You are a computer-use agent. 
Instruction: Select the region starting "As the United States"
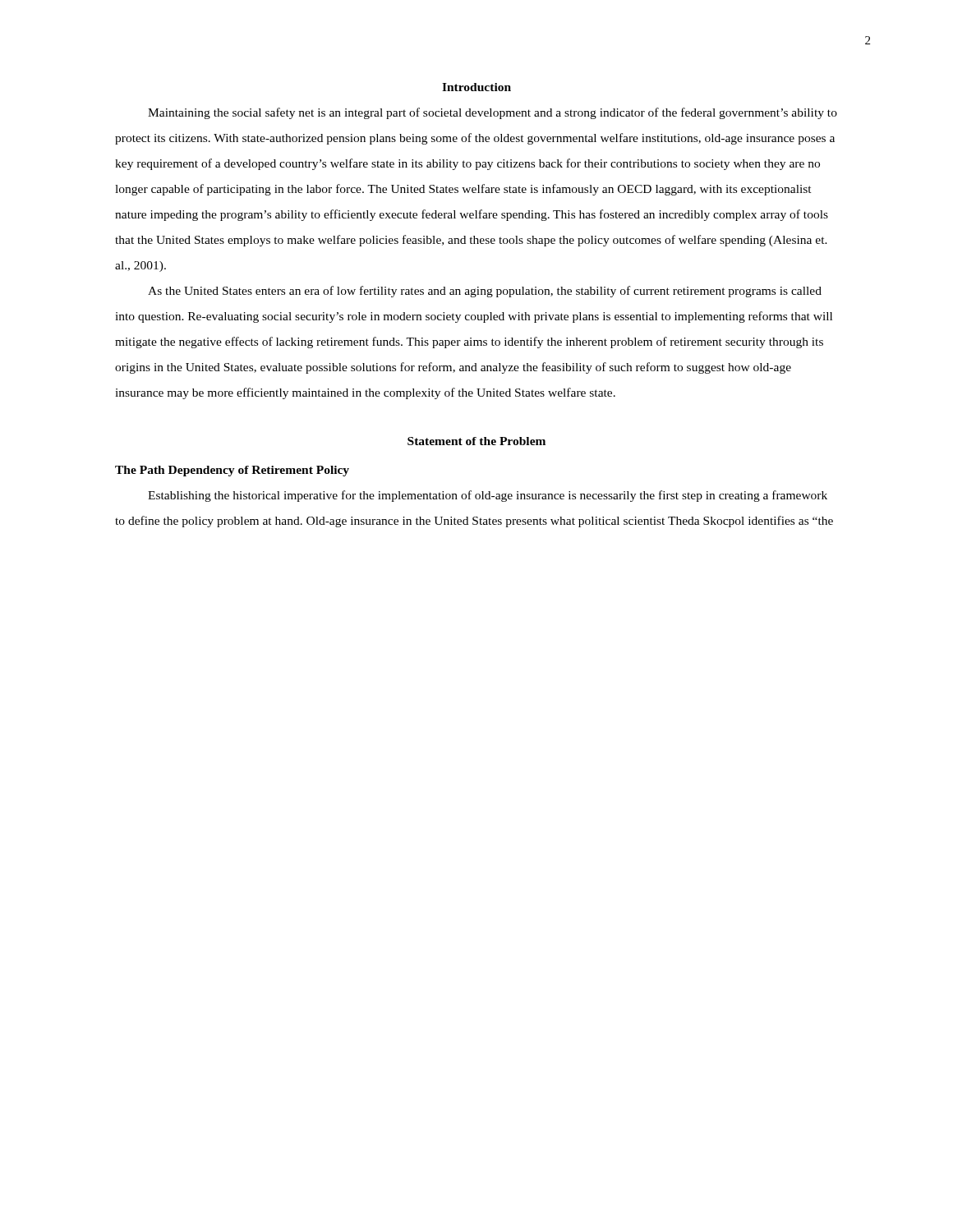(474, 341)
